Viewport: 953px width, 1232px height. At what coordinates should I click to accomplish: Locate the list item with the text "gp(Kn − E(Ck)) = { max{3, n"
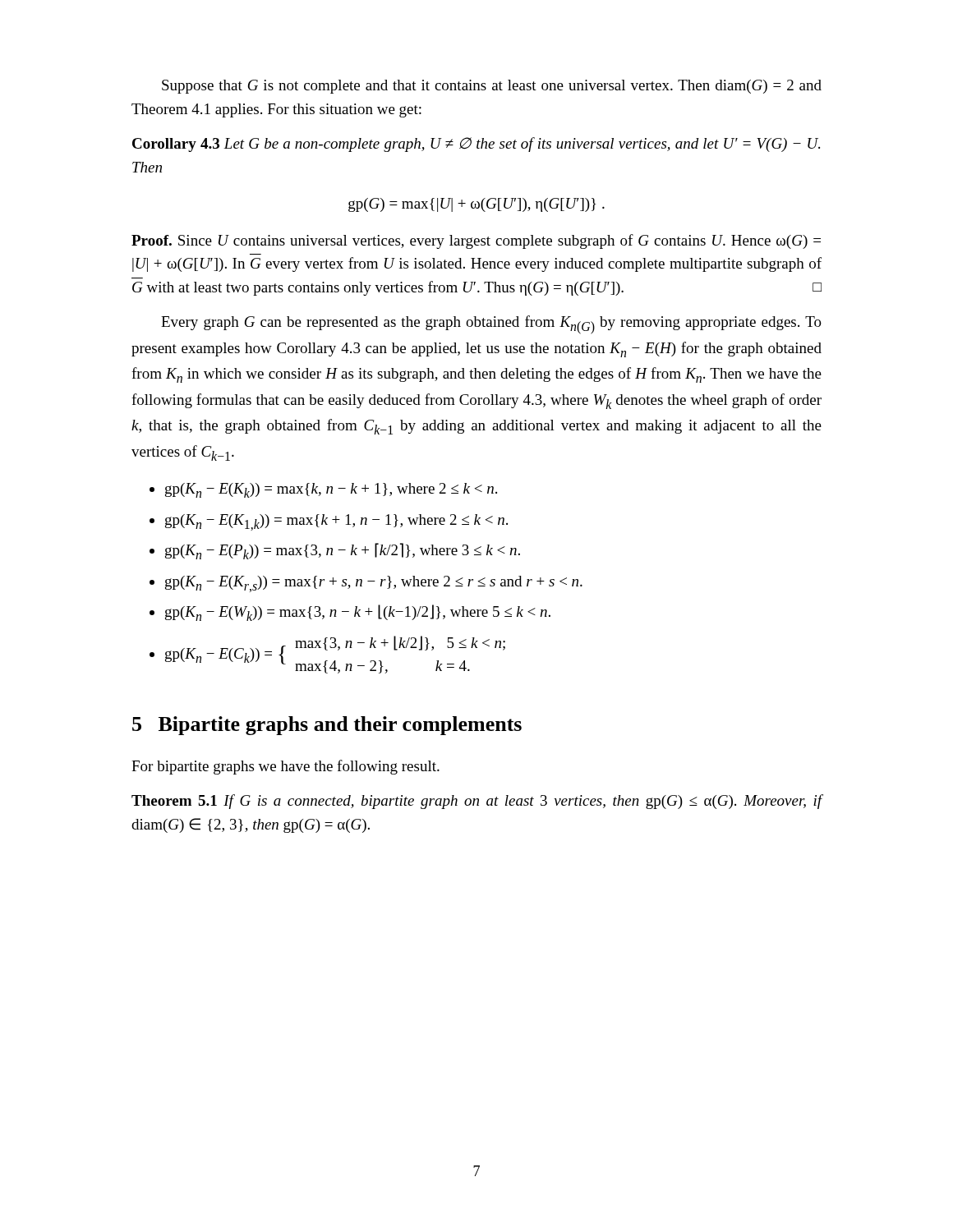335,655
